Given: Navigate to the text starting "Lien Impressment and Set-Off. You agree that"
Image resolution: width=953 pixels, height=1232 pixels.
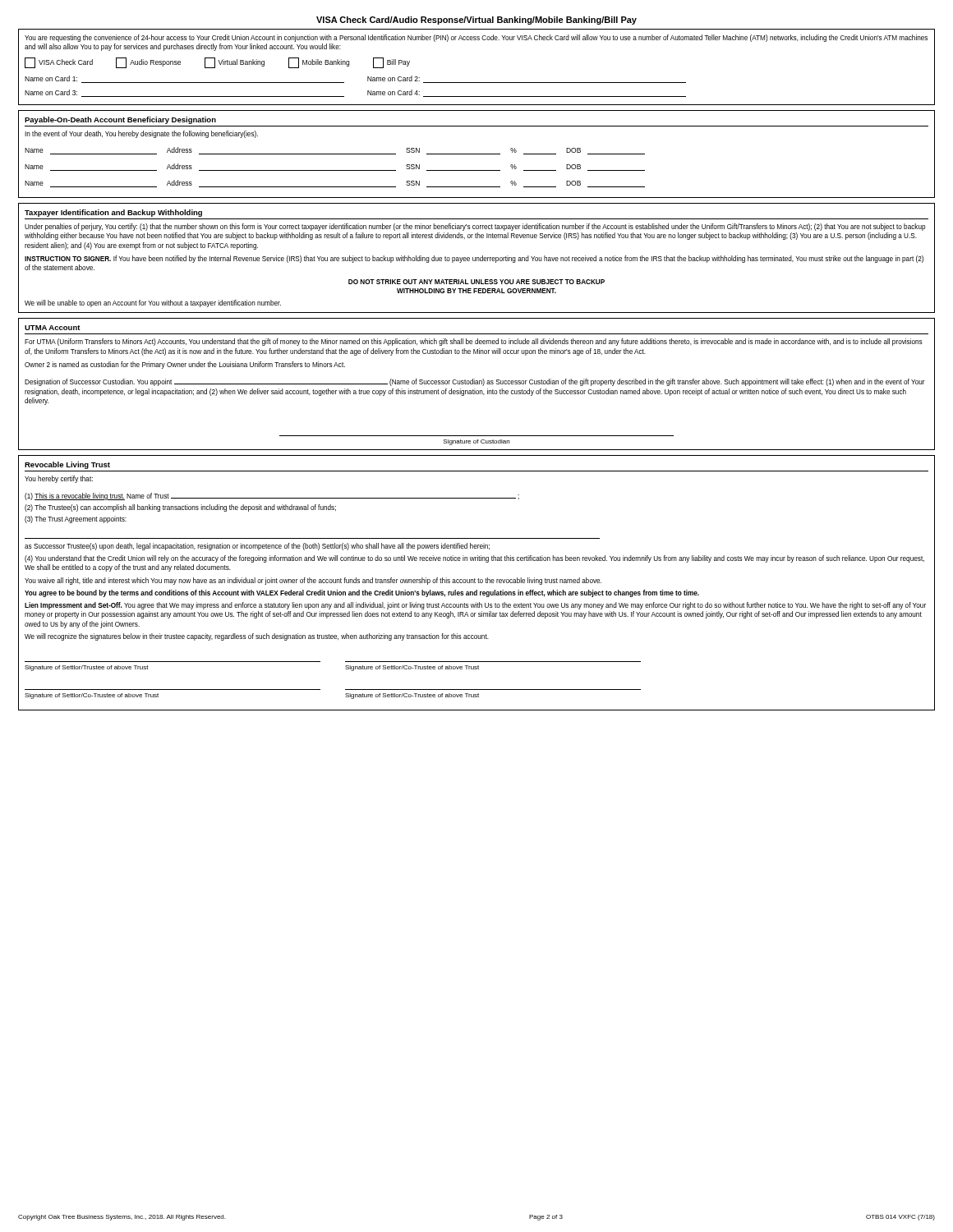Looking at the screenshot, I should 475,615.
